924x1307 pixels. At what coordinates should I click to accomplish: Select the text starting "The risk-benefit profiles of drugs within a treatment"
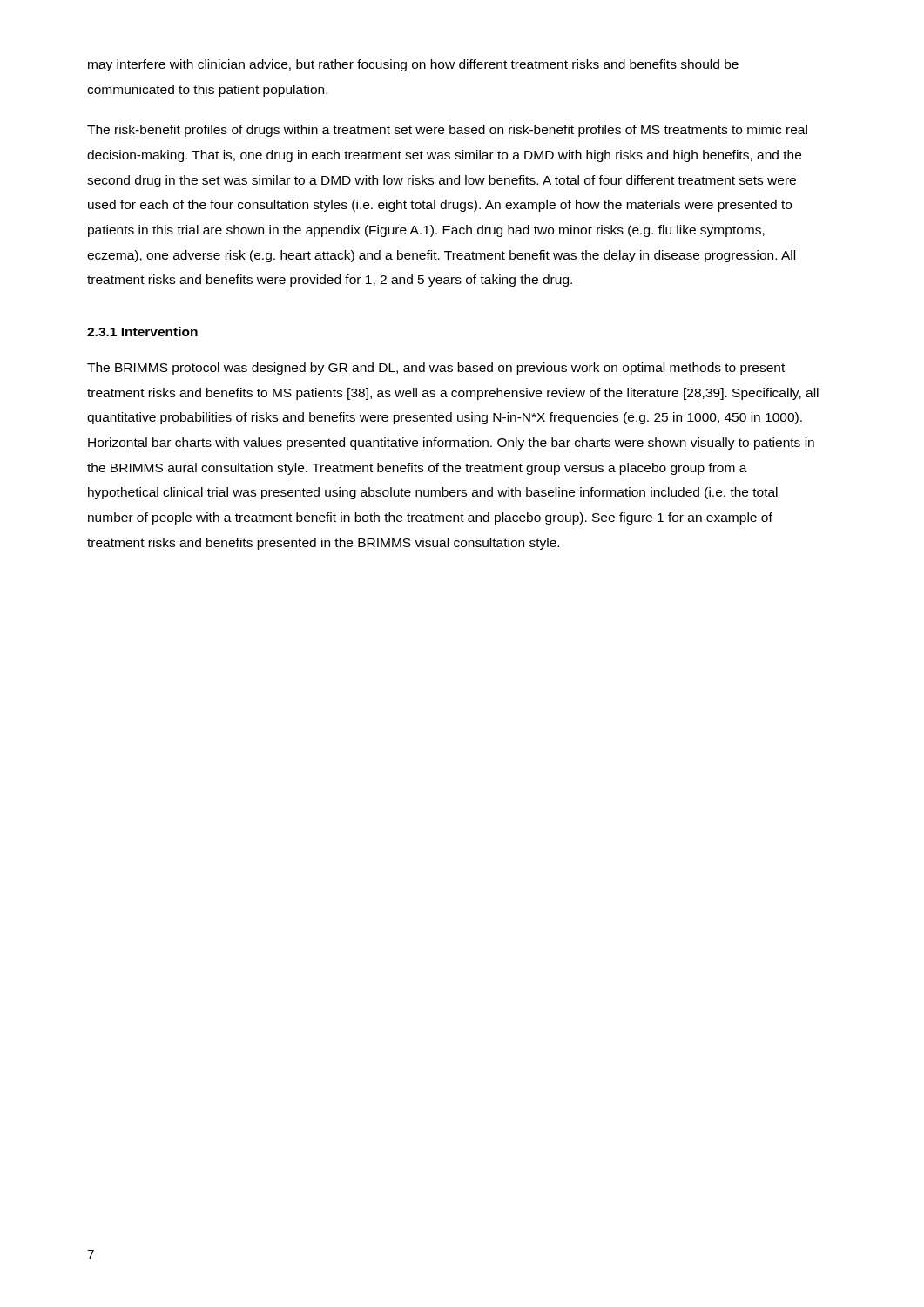click(448, 205)
